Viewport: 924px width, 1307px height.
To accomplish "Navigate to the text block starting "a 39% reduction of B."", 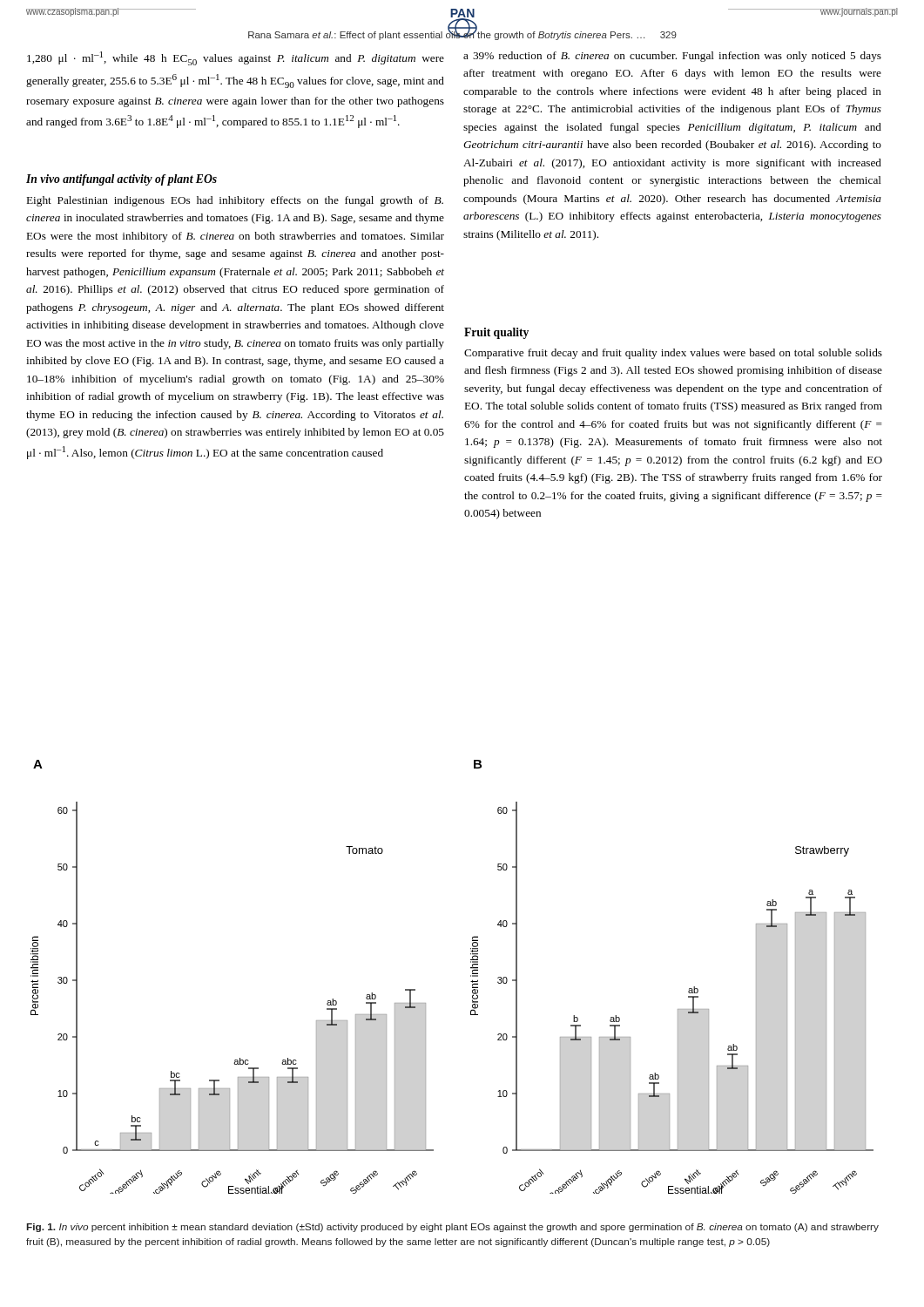I will 672,145.
